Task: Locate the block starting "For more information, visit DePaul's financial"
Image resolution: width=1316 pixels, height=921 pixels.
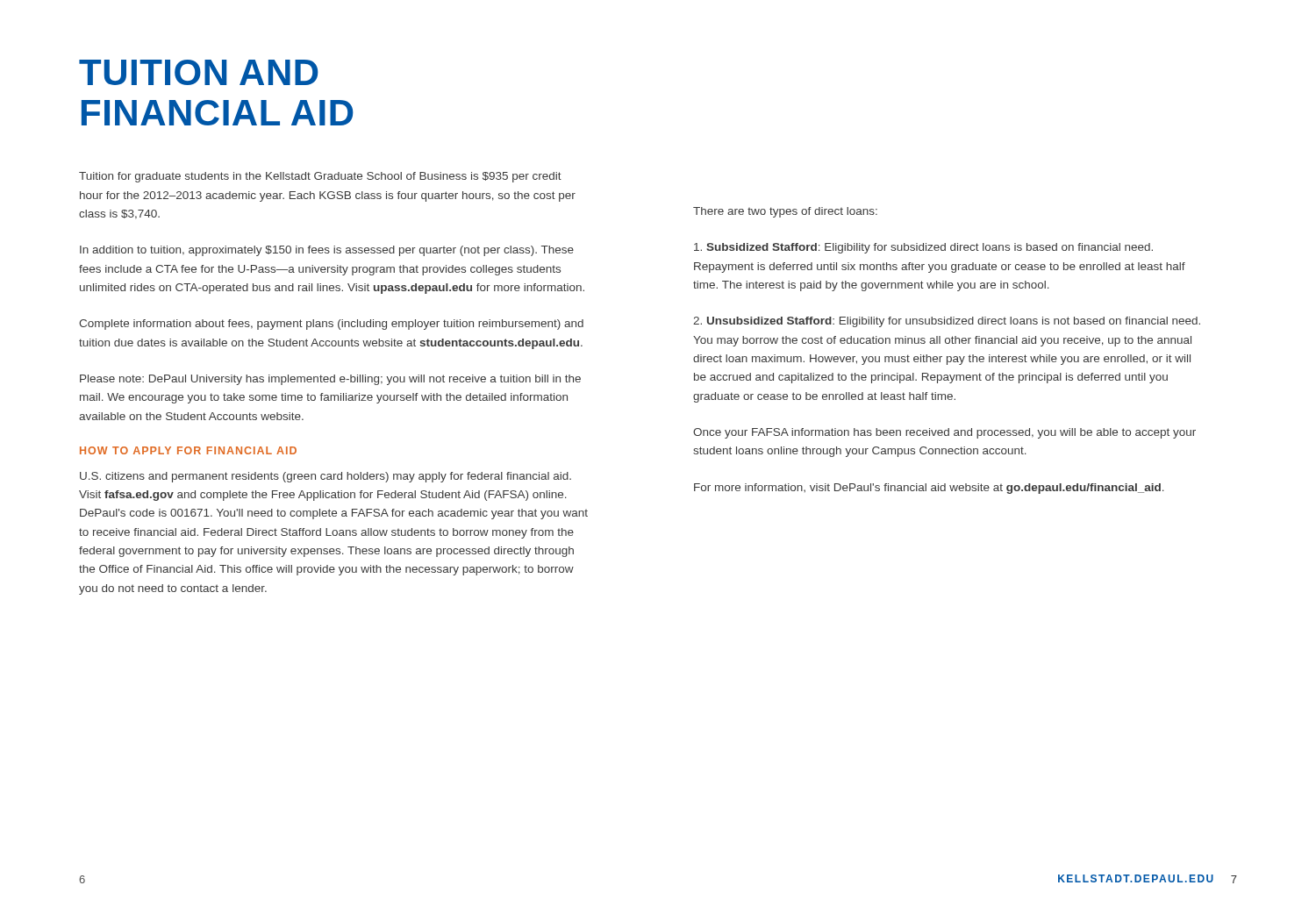Action: click(929, 487)
